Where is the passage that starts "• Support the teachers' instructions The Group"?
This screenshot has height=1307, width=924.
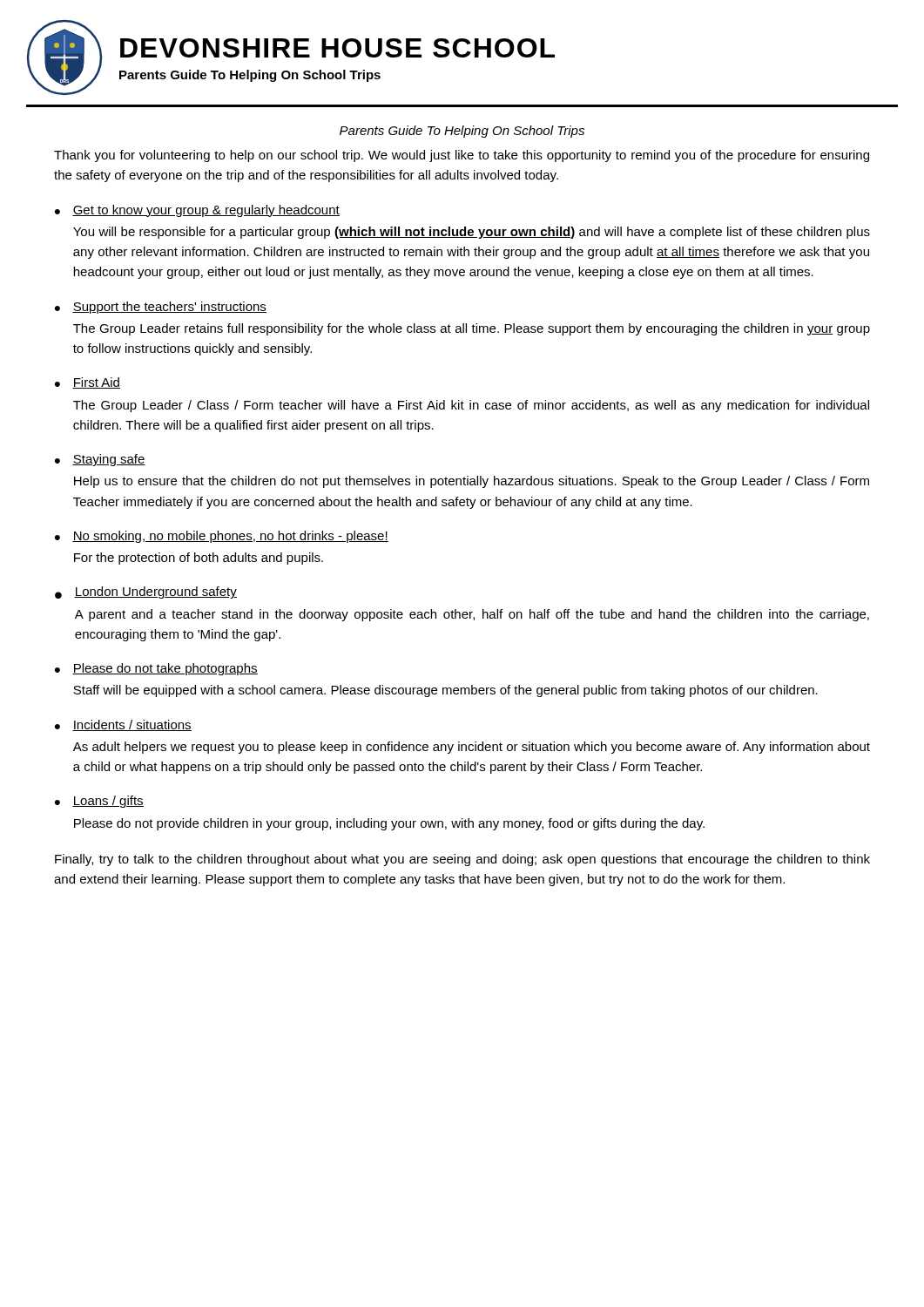click(x=462, y=327)
